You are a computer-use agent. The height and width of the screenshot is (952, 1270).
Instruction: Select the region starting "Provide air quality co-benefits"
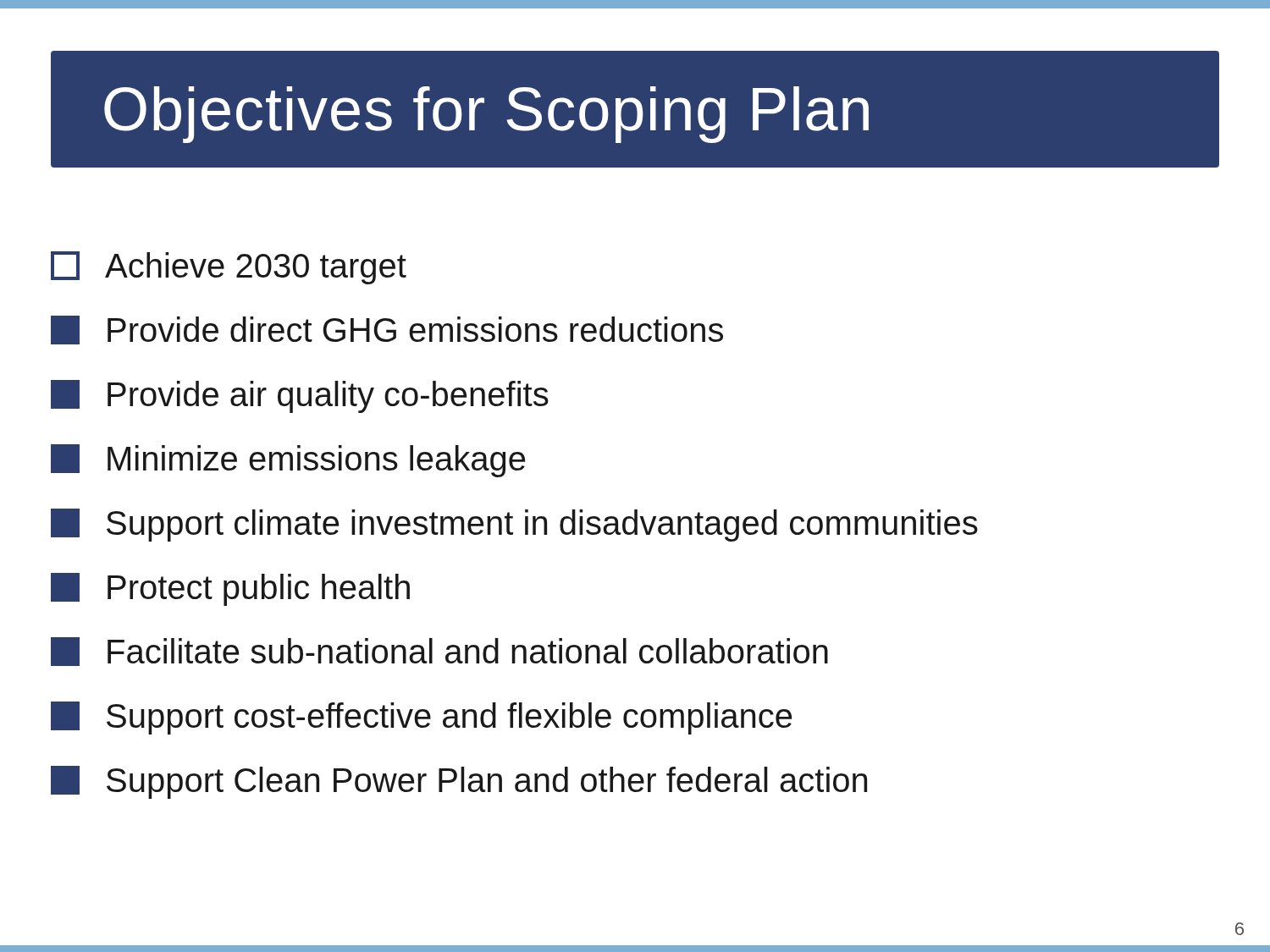coord(300,394)
